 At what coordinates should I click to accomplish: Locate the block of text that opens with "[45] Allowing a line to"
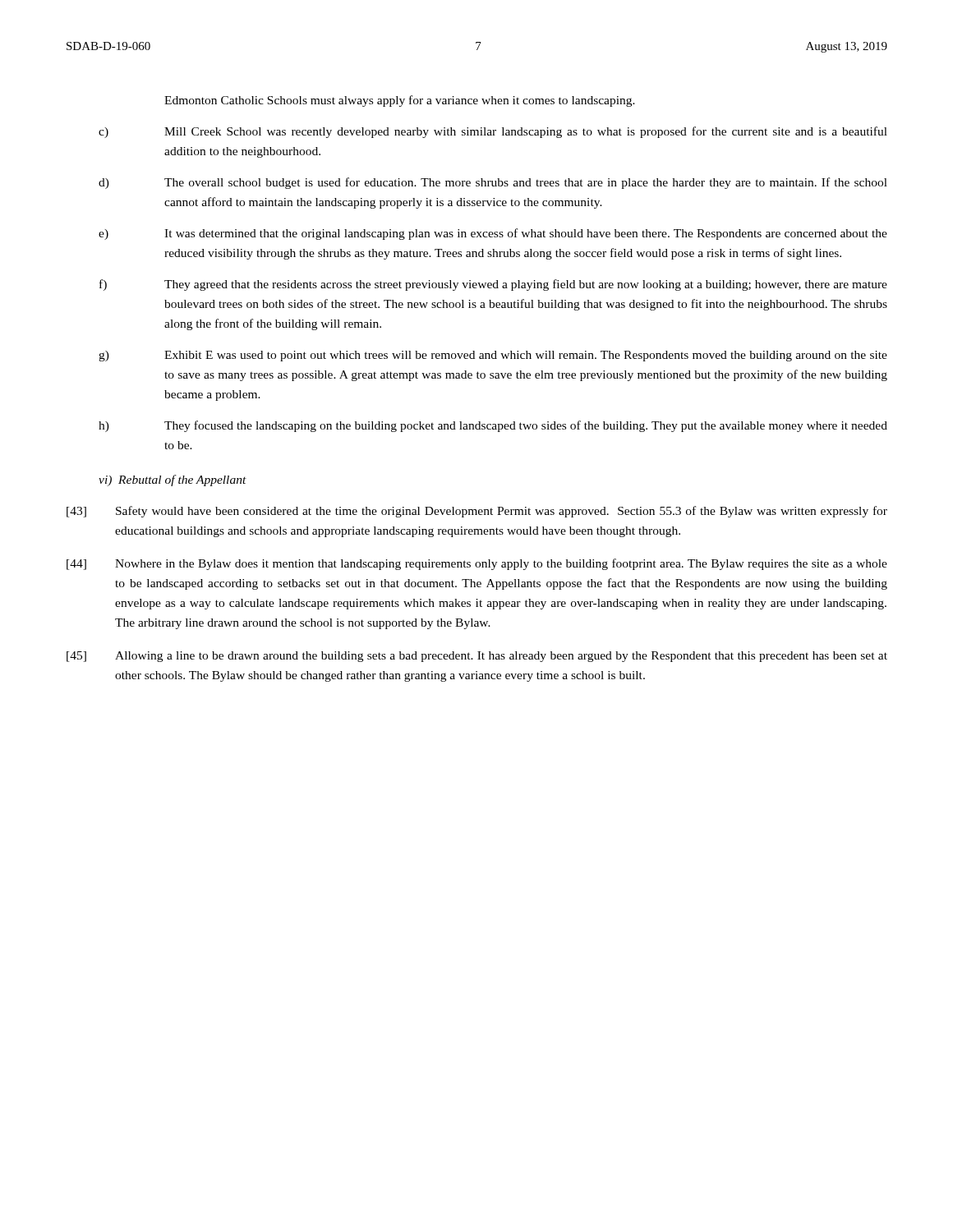tap(476, 666)
